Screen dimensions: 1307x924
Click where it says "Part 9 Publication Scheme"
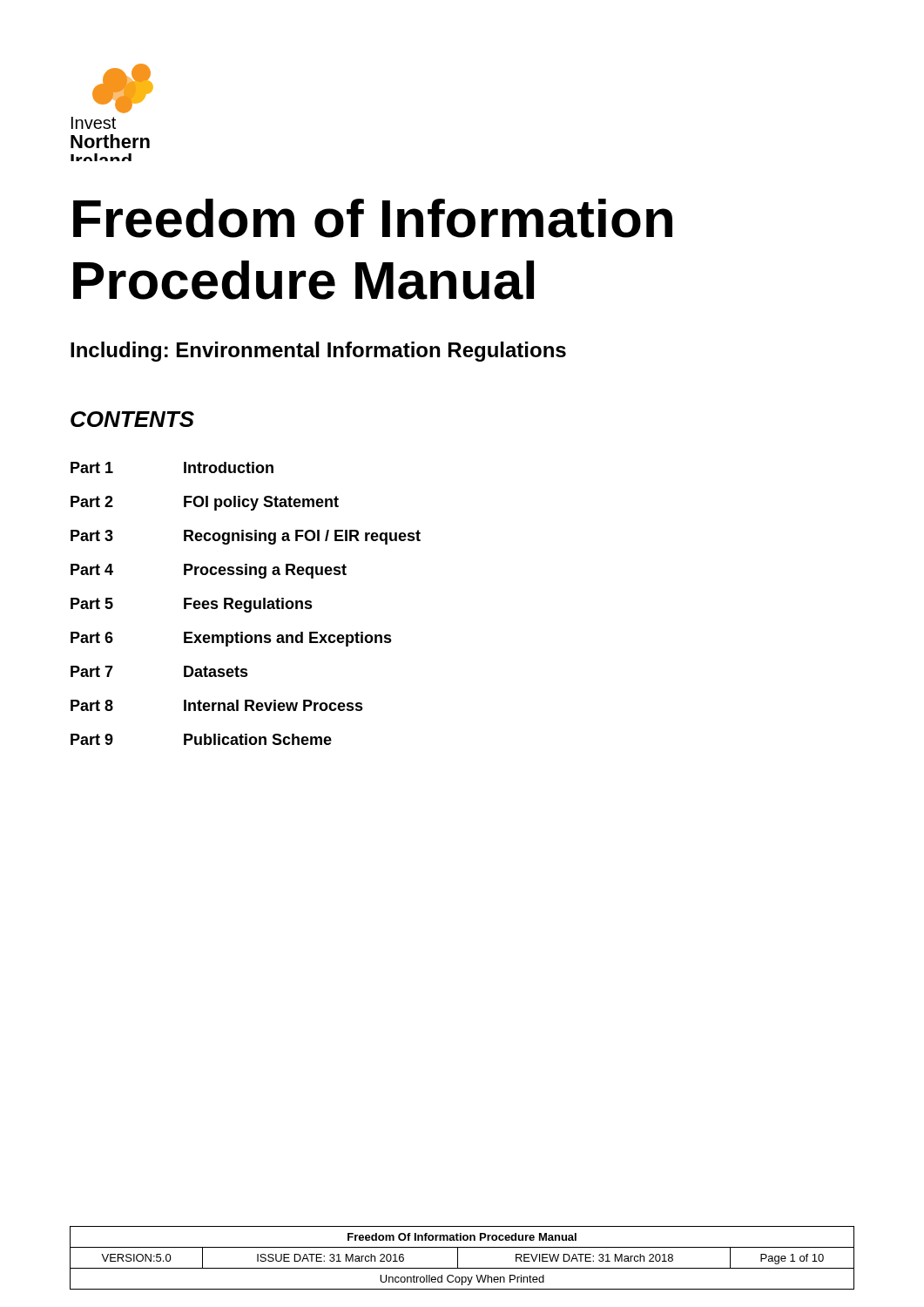(201, 740)
